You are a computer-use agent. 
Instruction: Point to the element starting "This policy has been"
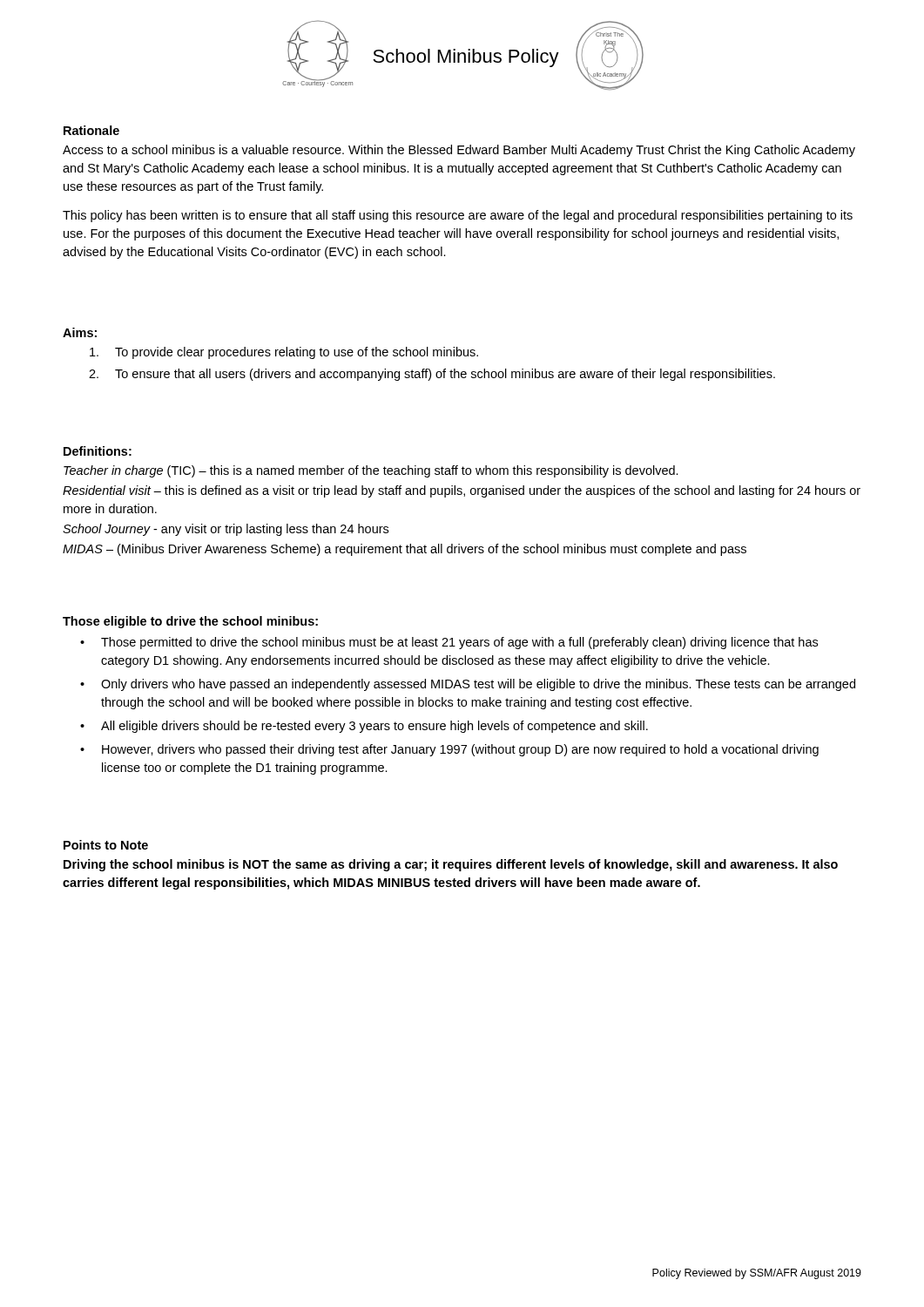(x=462, y=234)
